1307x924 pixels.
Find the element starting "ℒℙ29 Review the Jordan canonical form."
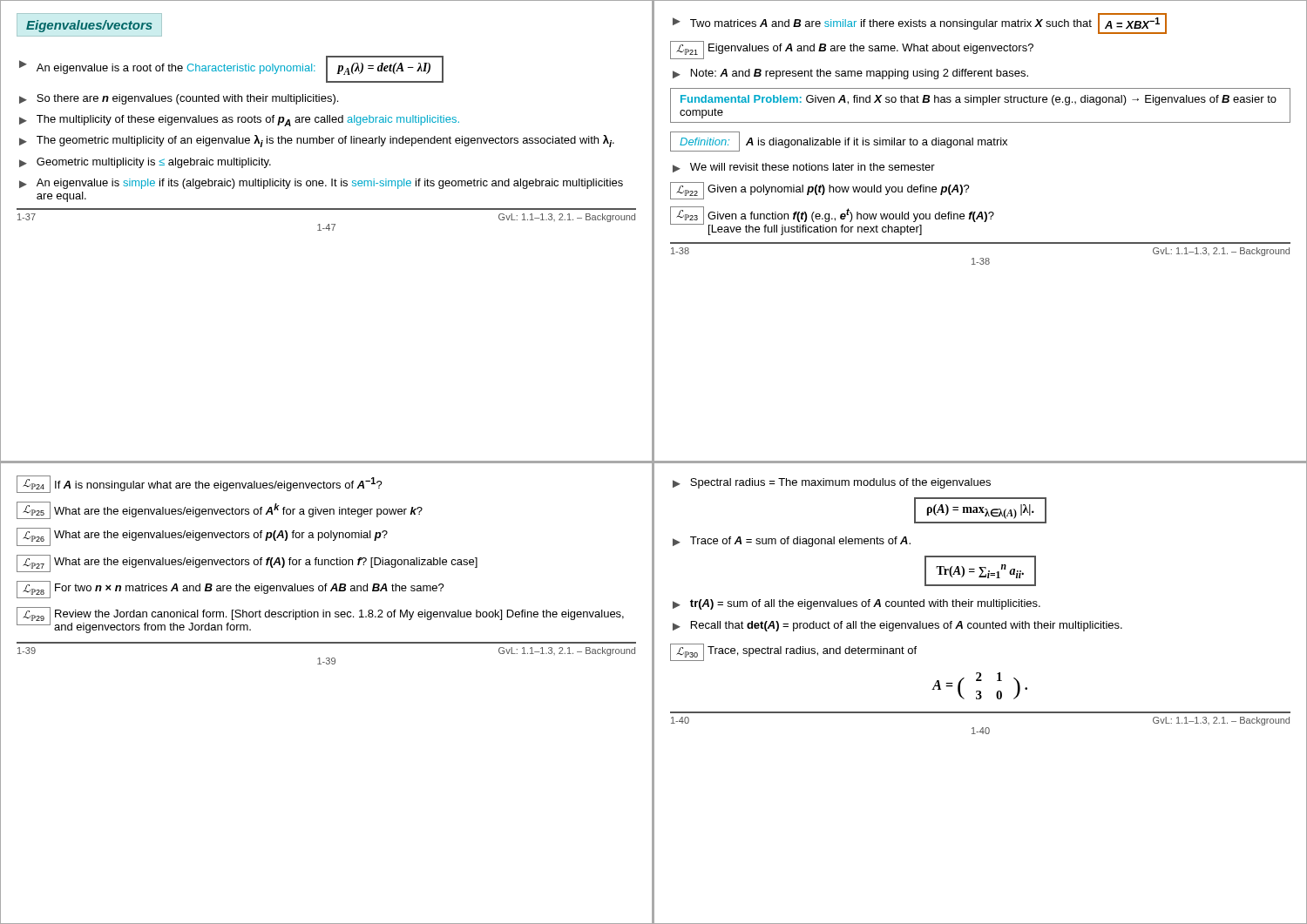[326, 620]
